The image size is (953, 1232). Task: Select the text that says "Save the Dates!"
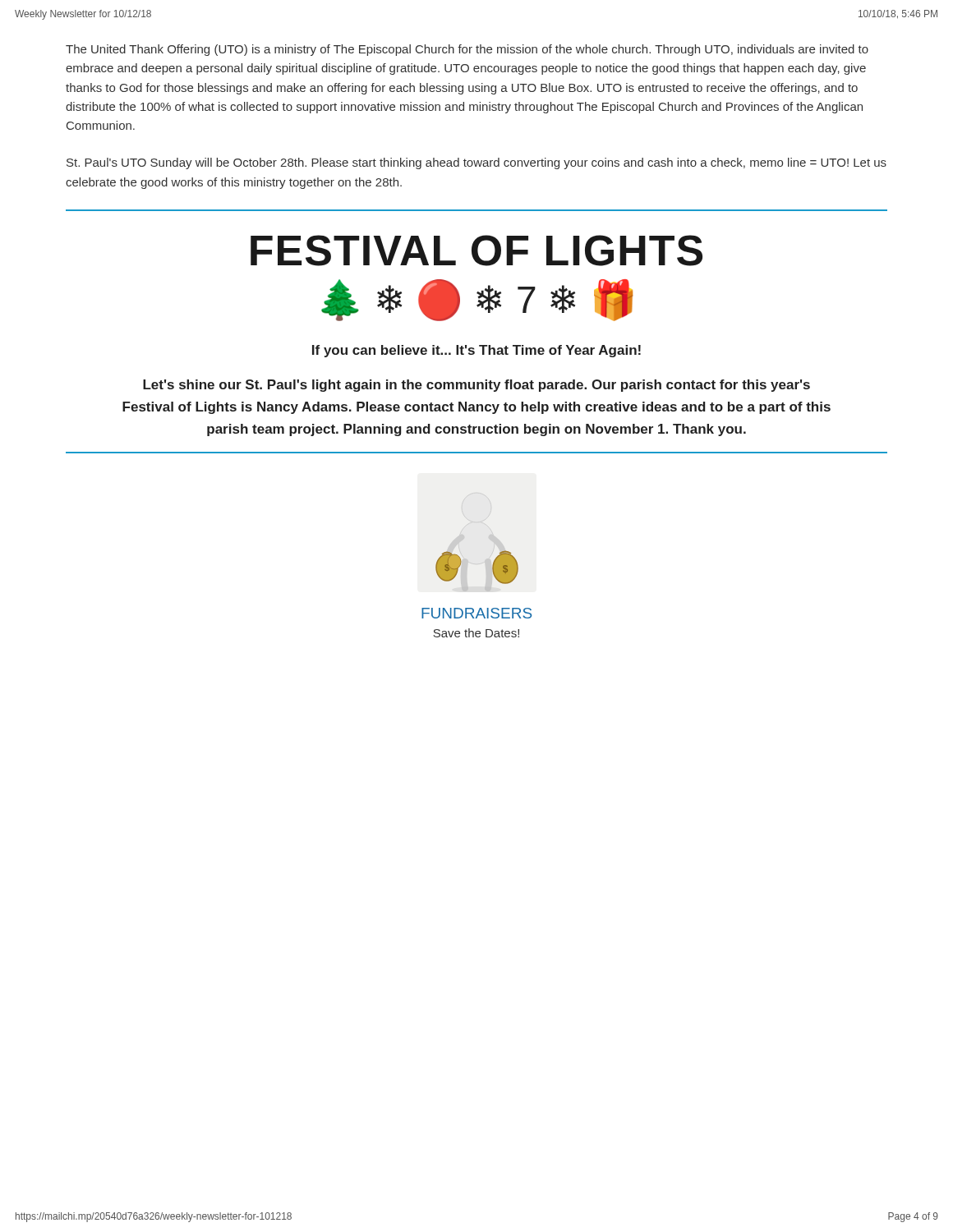(x=476, y=633)
